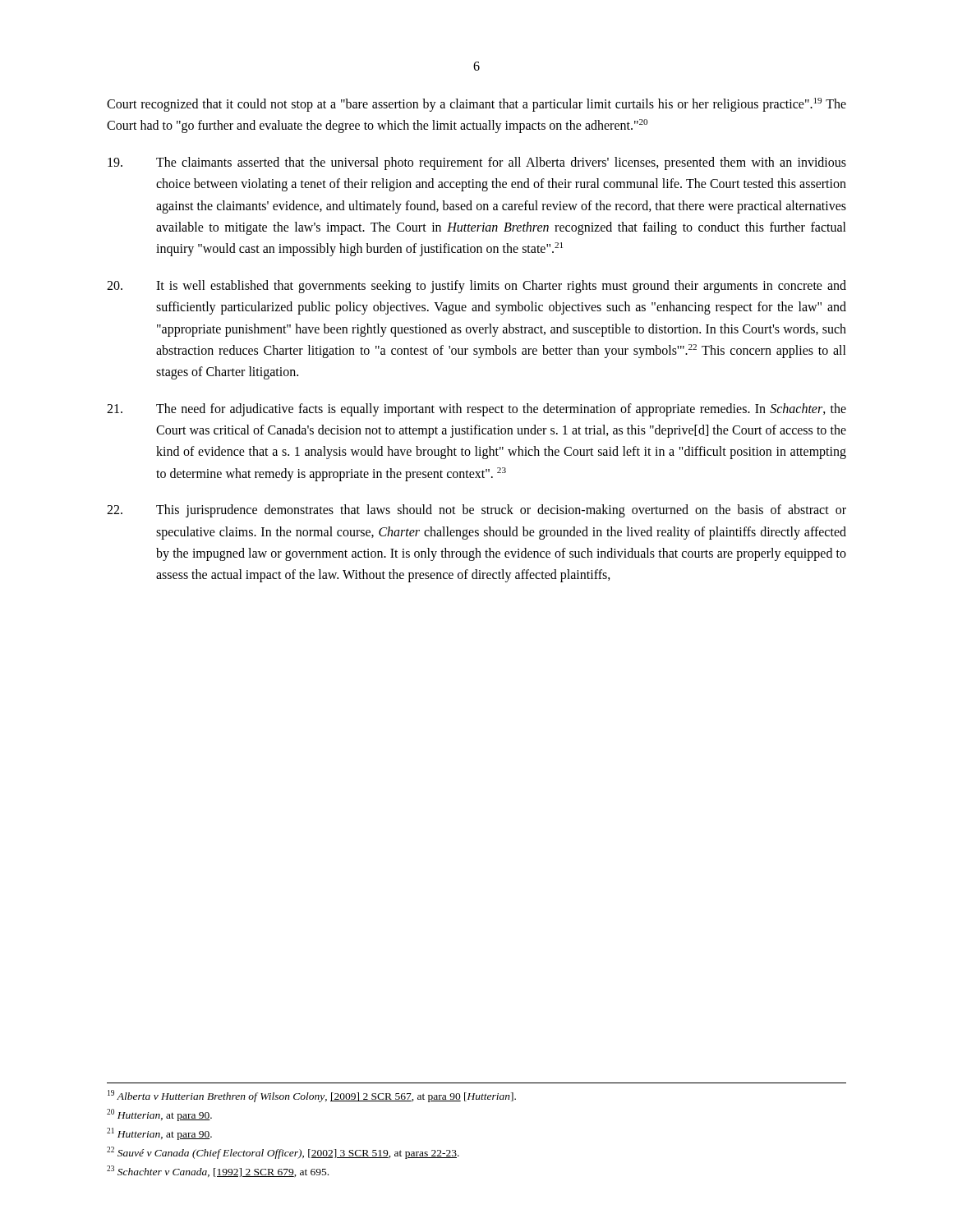The height and width of the screenshot is (1232, 953).
Task: Point to the text block starting "The claimants asserted that the"
Action: coord(476,206)
